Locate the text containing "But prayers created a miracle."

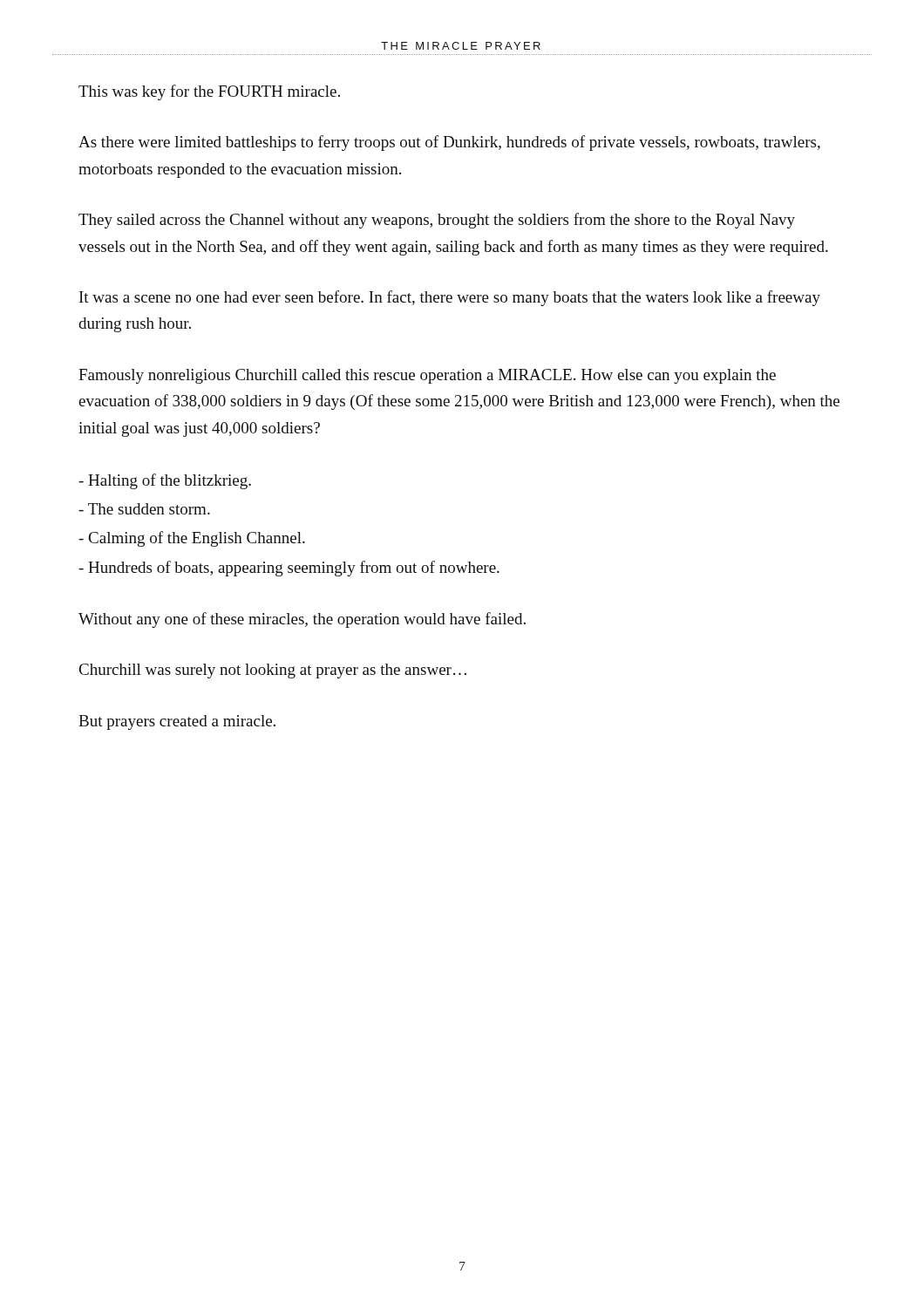point(178,720)
